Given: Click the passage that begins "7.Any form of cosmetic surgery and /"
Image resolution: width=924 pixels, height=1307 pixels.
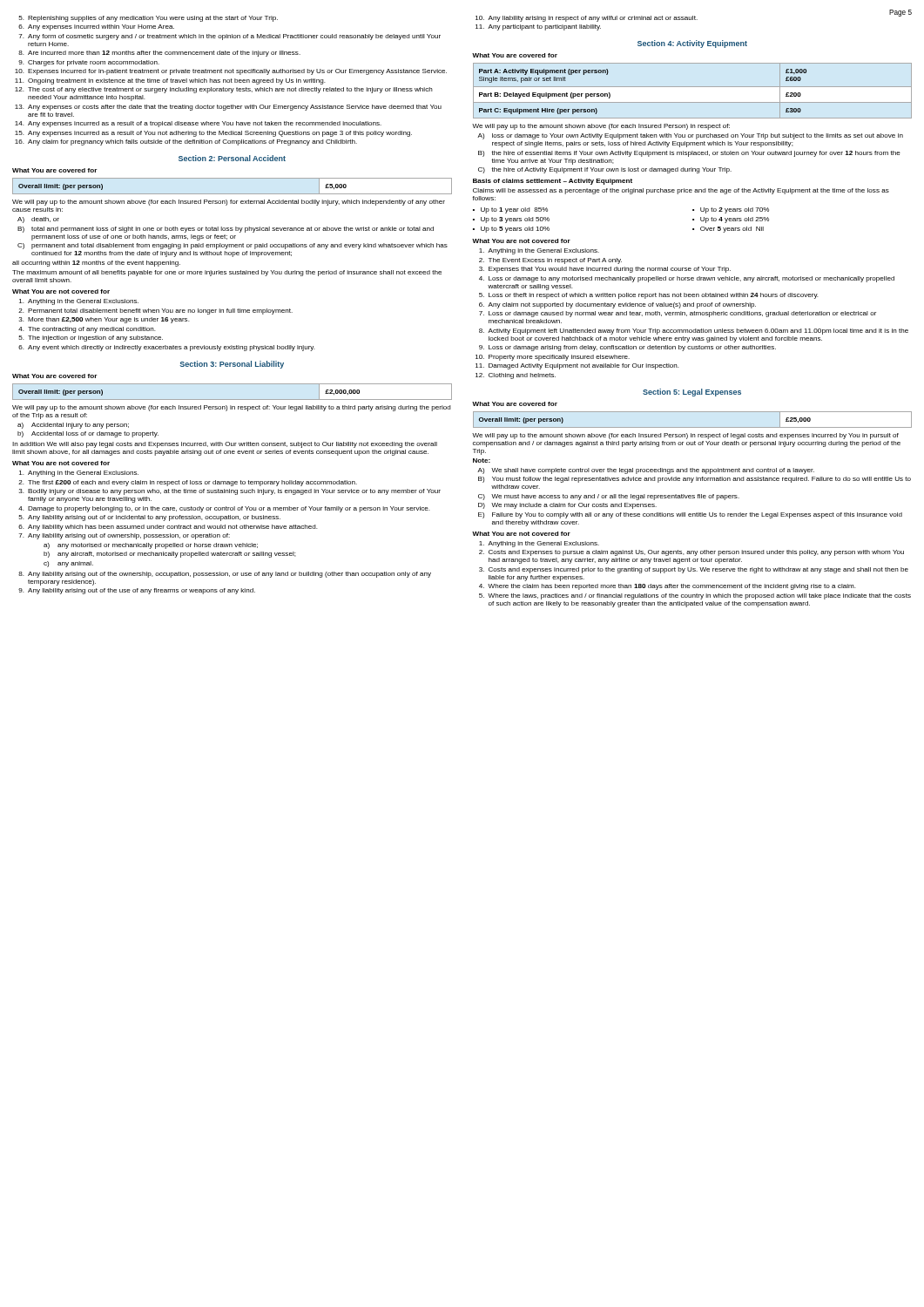Looking at the screenshot, I should 232,40.
